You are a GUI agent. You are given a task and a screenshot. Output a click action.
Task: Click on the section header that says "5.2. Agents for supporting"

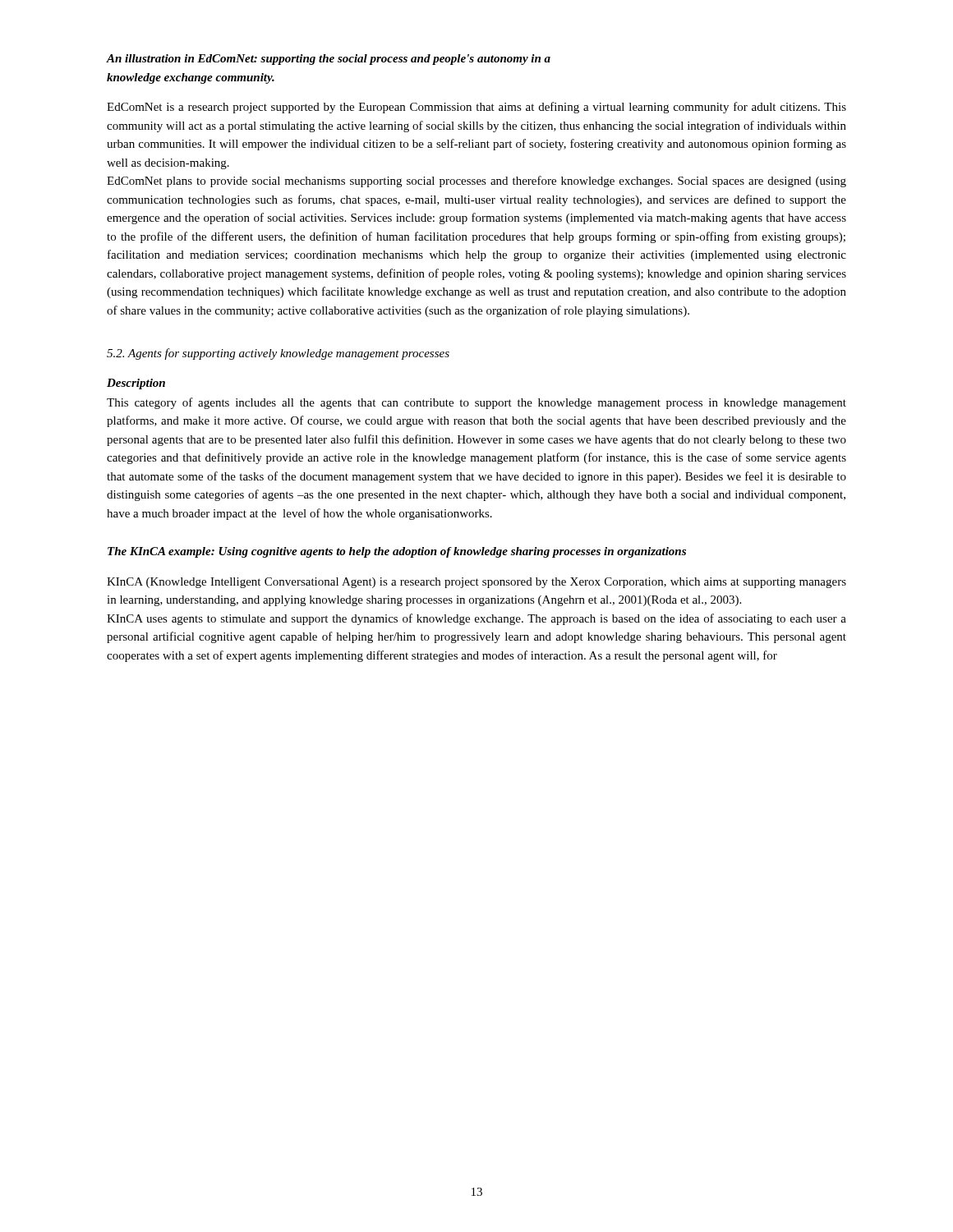point(278,353)
